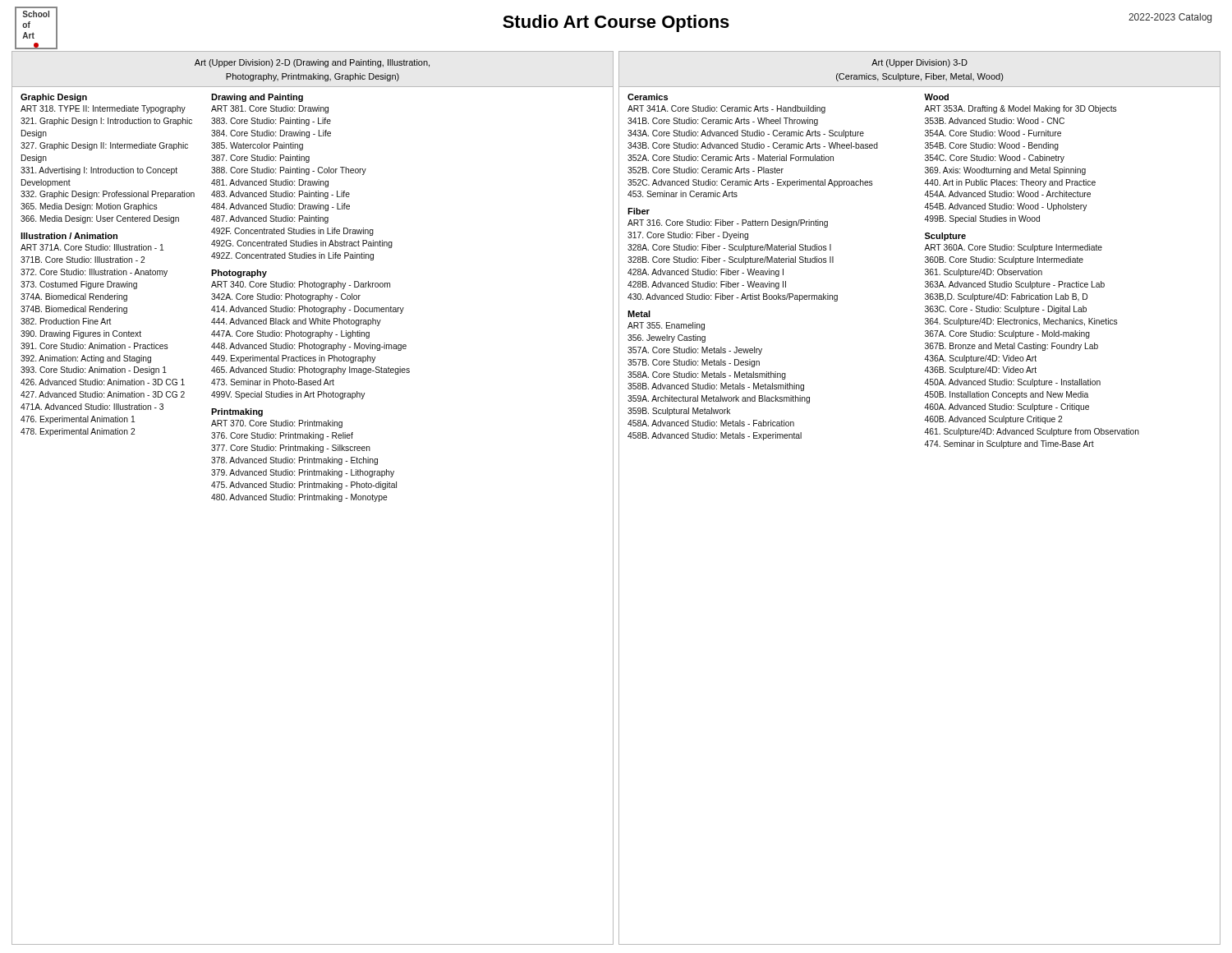Select the list item with the text "ART 355. Enameling"
Screen dimensions: 953x1232
[666, 326]
